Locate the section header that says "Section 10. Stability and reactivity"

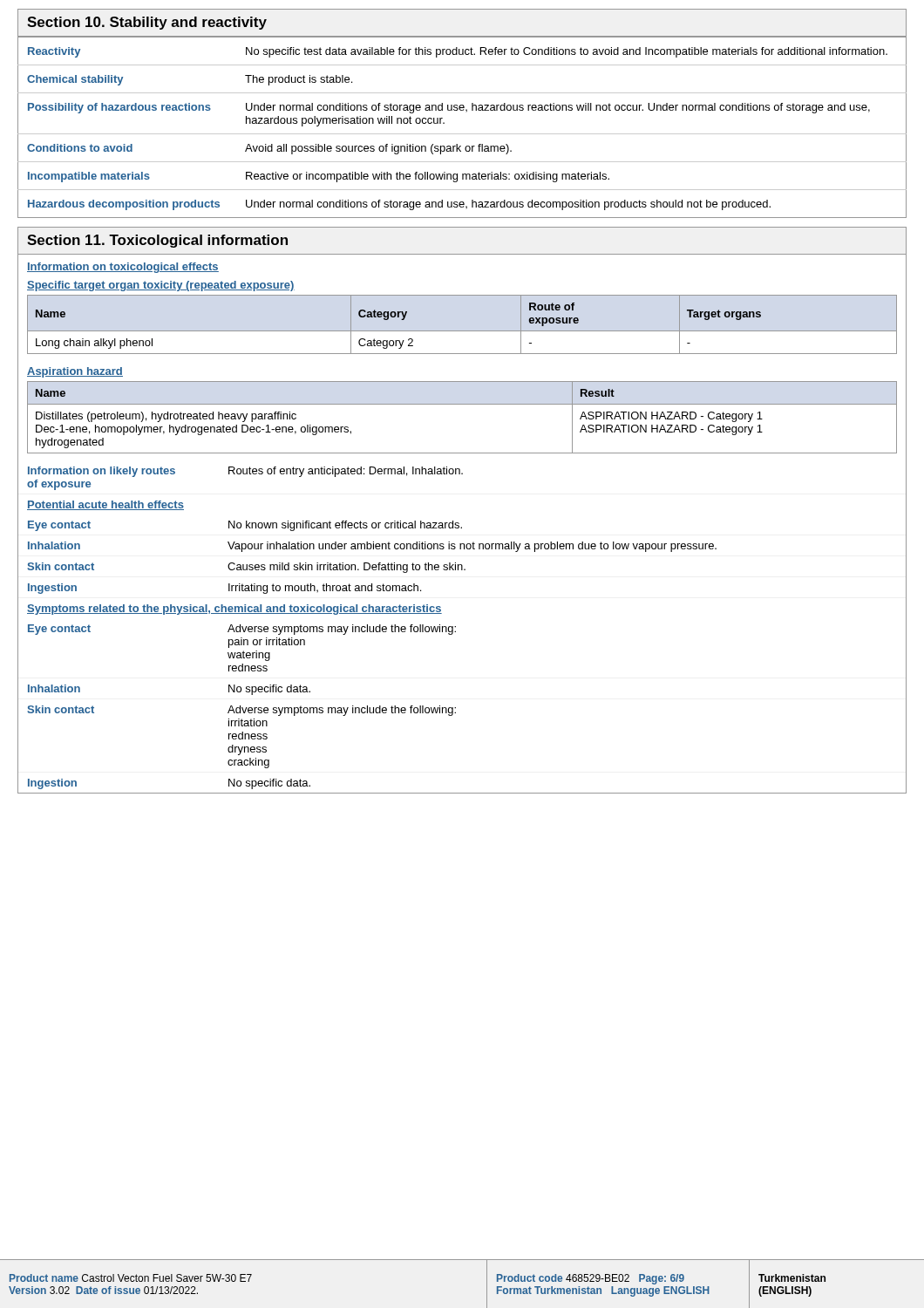pos(147,23)
